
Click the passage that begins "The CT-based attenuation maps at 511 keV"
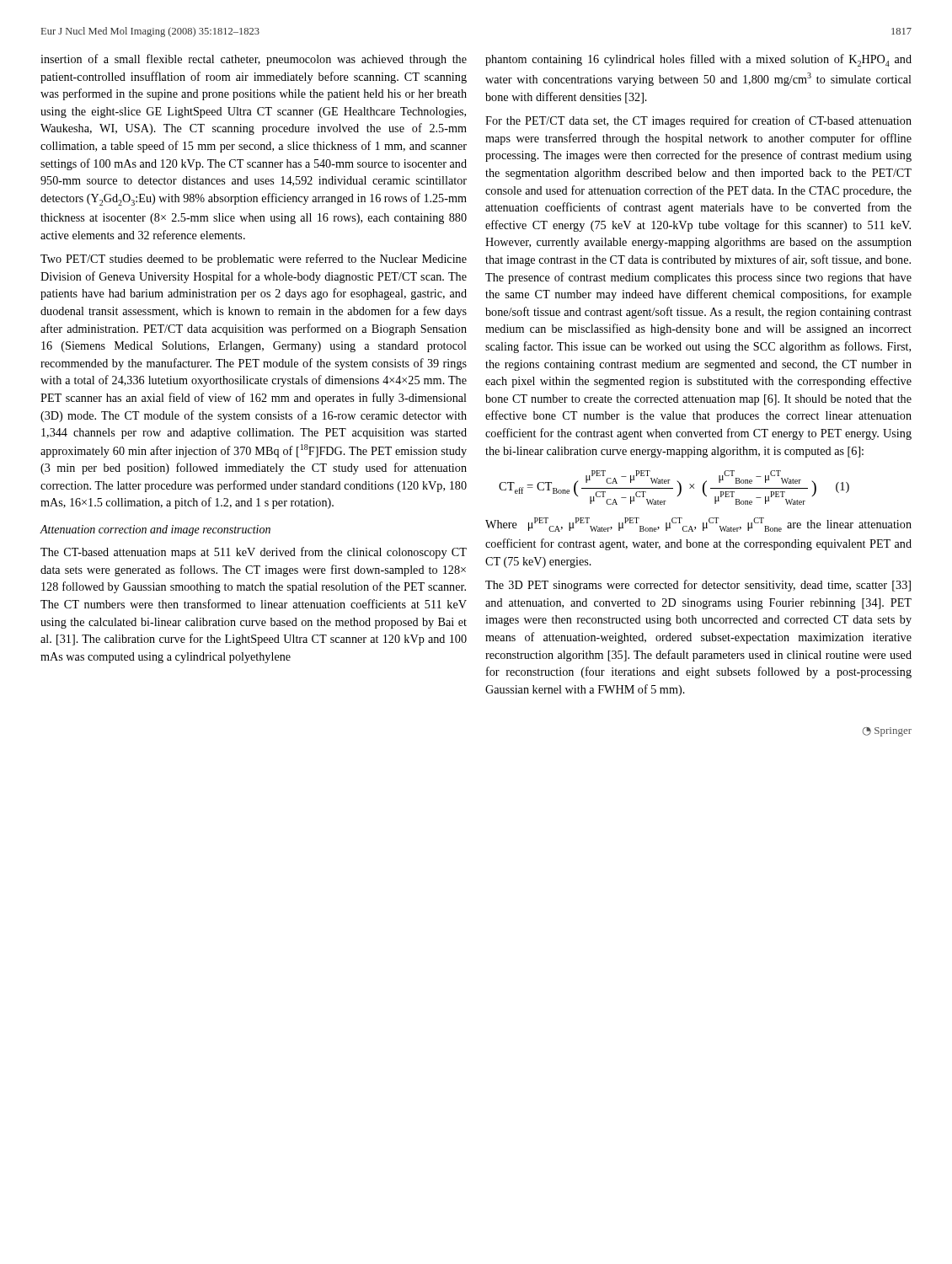(x=254, y=604)
